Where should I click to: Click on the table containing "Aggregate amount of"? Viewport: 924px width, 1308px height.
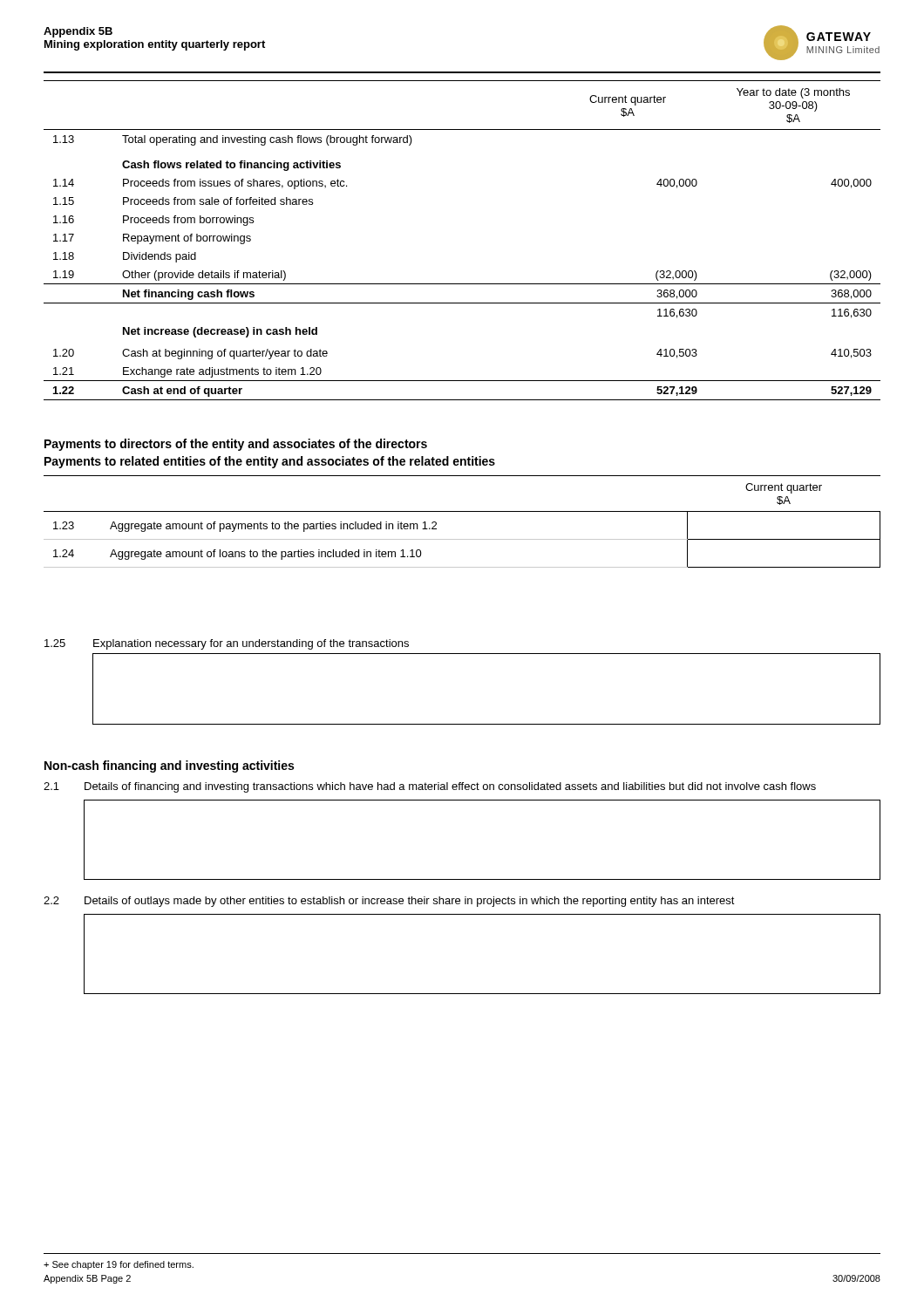tap(462, 522)
